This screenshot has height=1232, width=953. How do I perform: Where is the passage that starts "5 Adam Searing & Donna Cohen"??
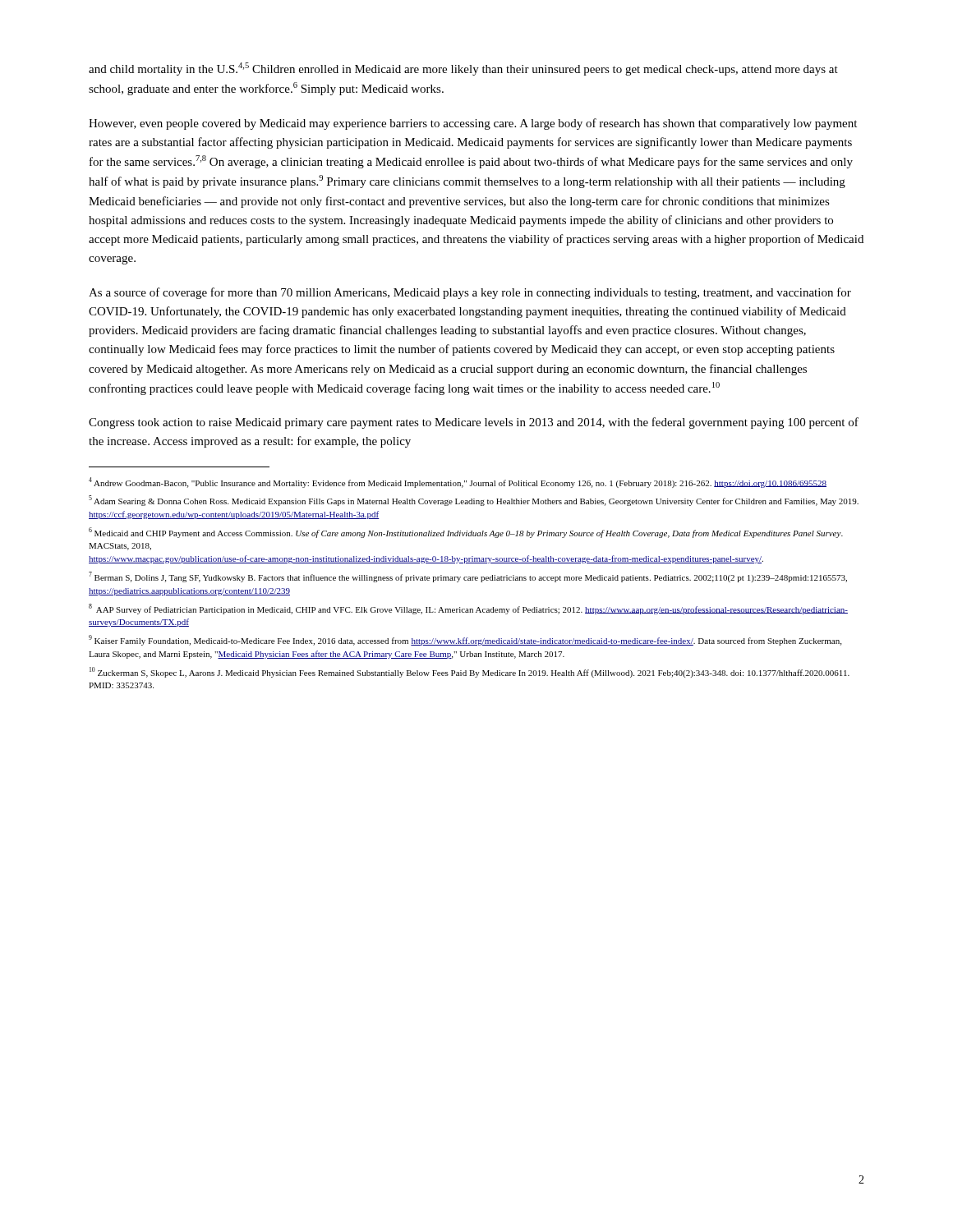pyautogui.click(x=474, y=507)
